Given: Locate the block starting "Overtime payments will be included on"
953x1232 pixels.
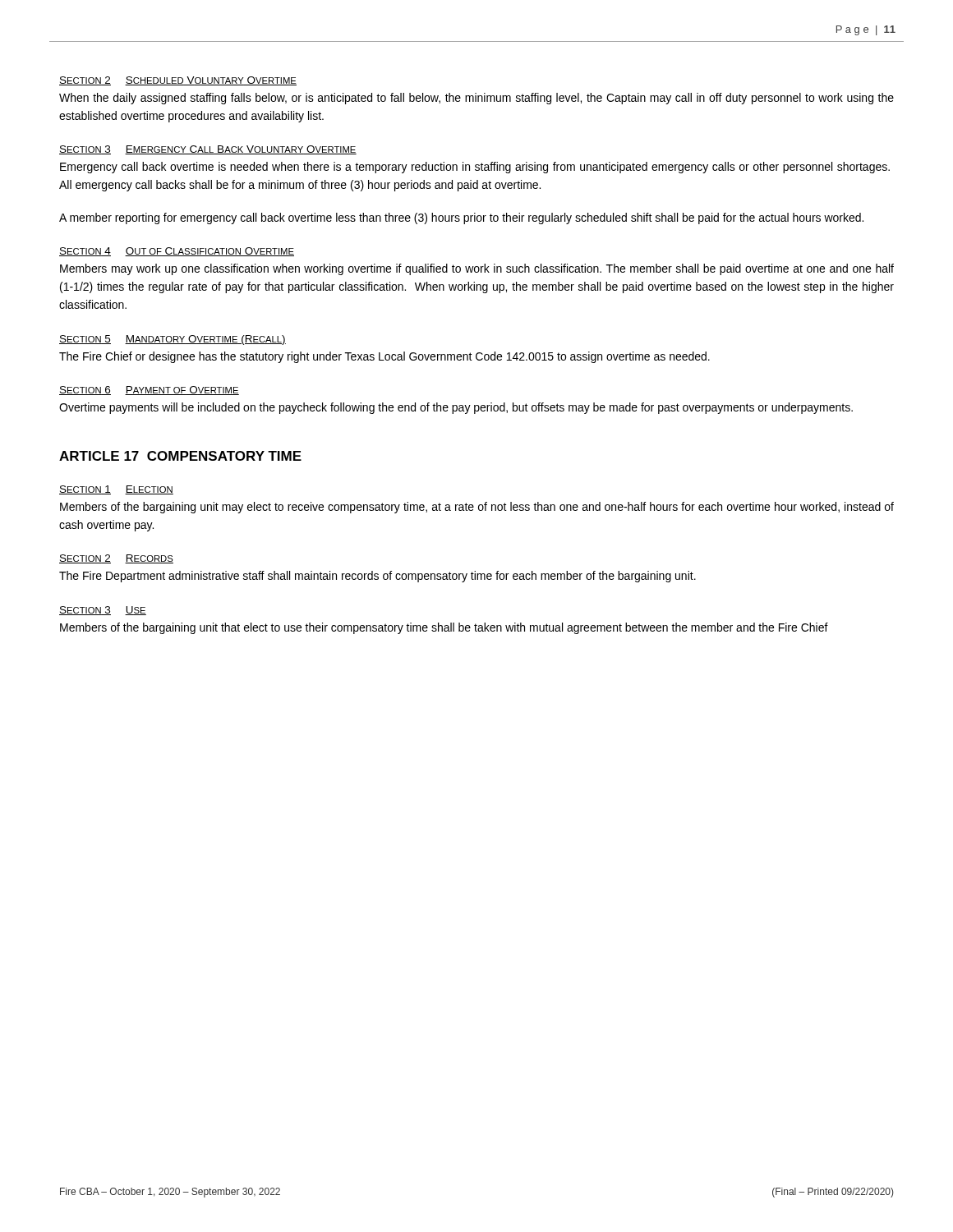Looking at the screenshot, I should pyautogui.click(x=456, y=408).
